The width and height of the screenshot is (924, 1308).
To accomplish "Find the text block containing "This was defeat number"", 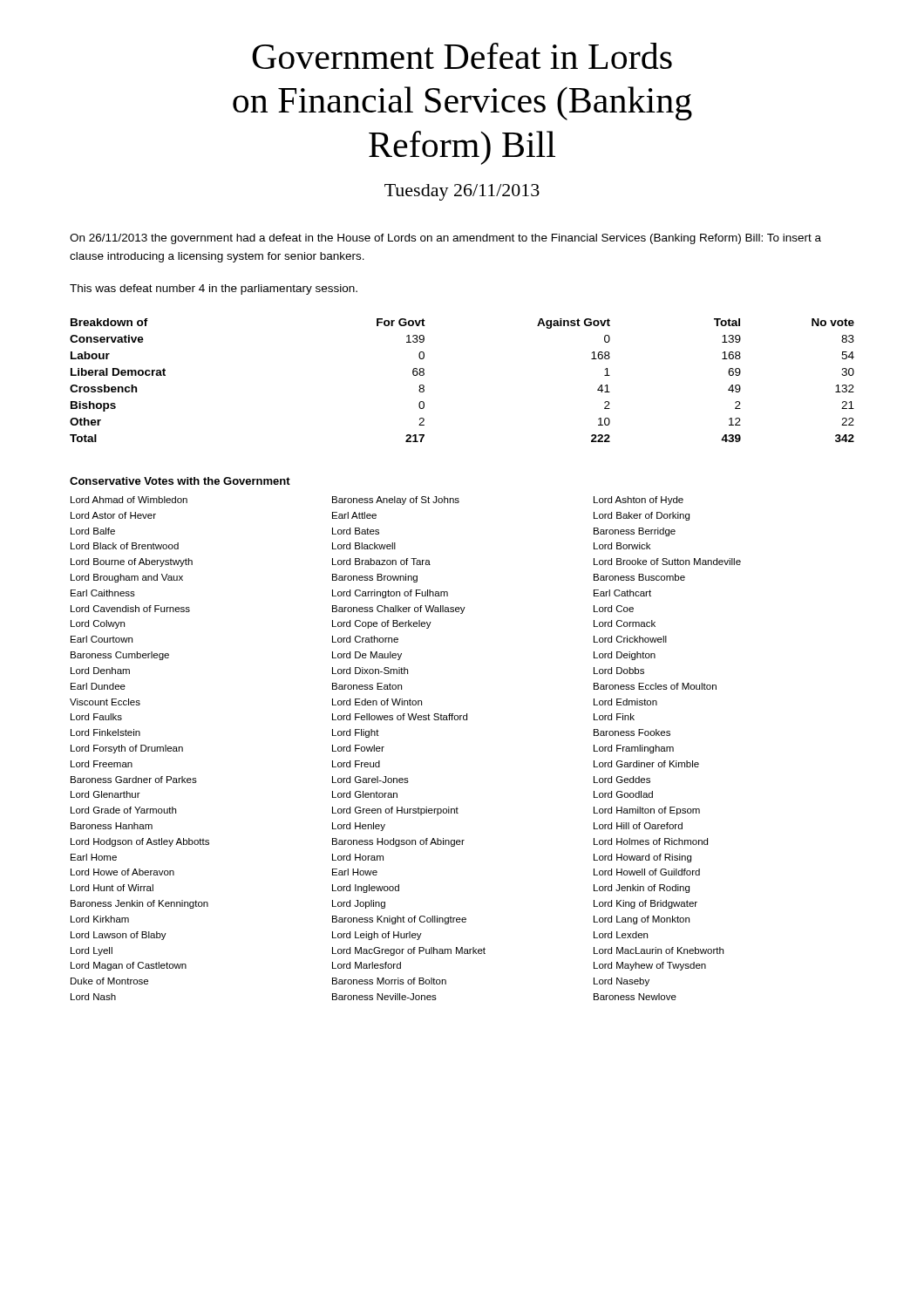I will 214,288.
